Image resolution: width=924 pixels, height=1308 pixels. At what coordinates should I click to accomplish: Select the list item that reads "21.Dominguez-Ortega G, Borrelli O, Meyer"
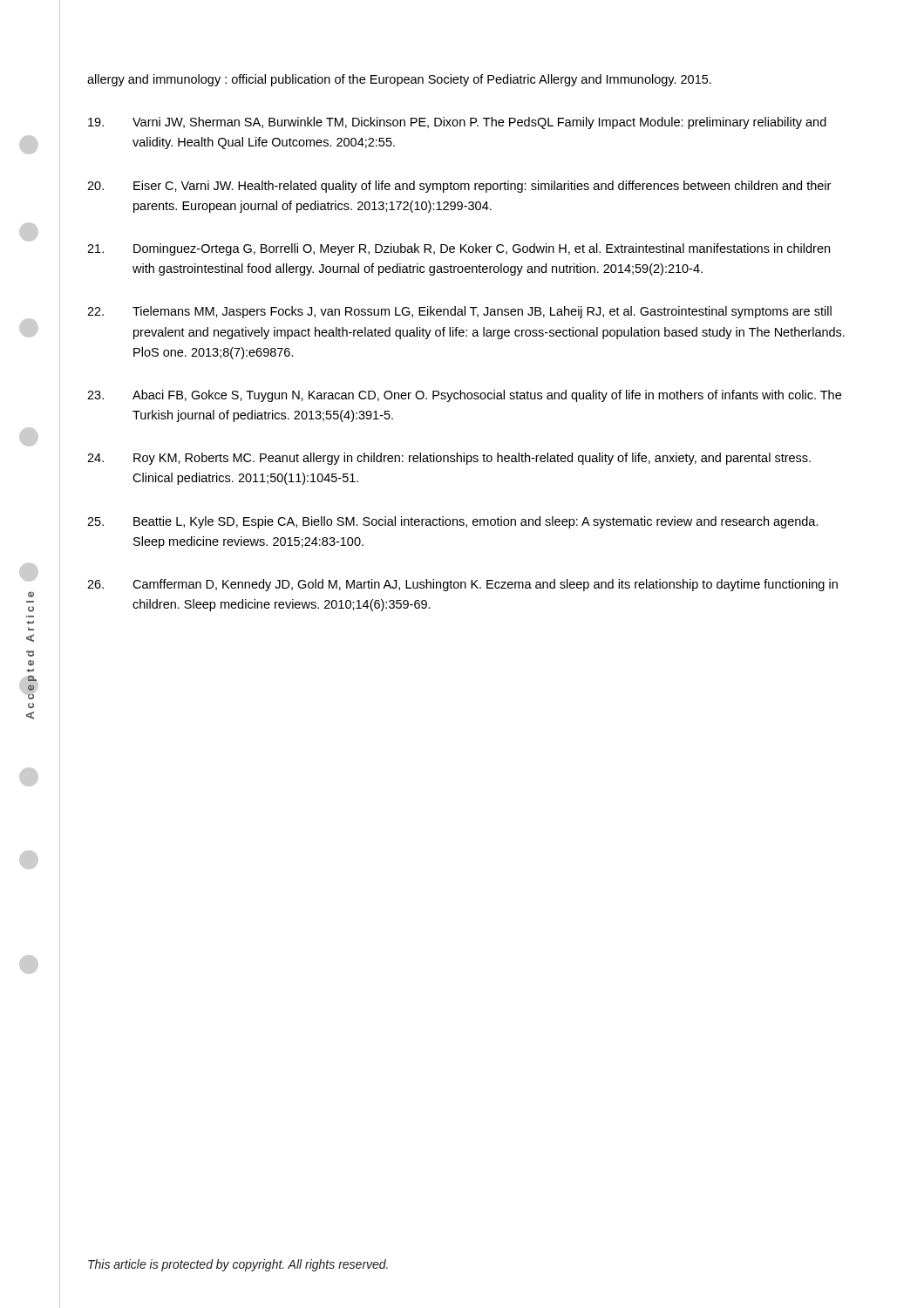pyautogui.click(x=466, y=259)
